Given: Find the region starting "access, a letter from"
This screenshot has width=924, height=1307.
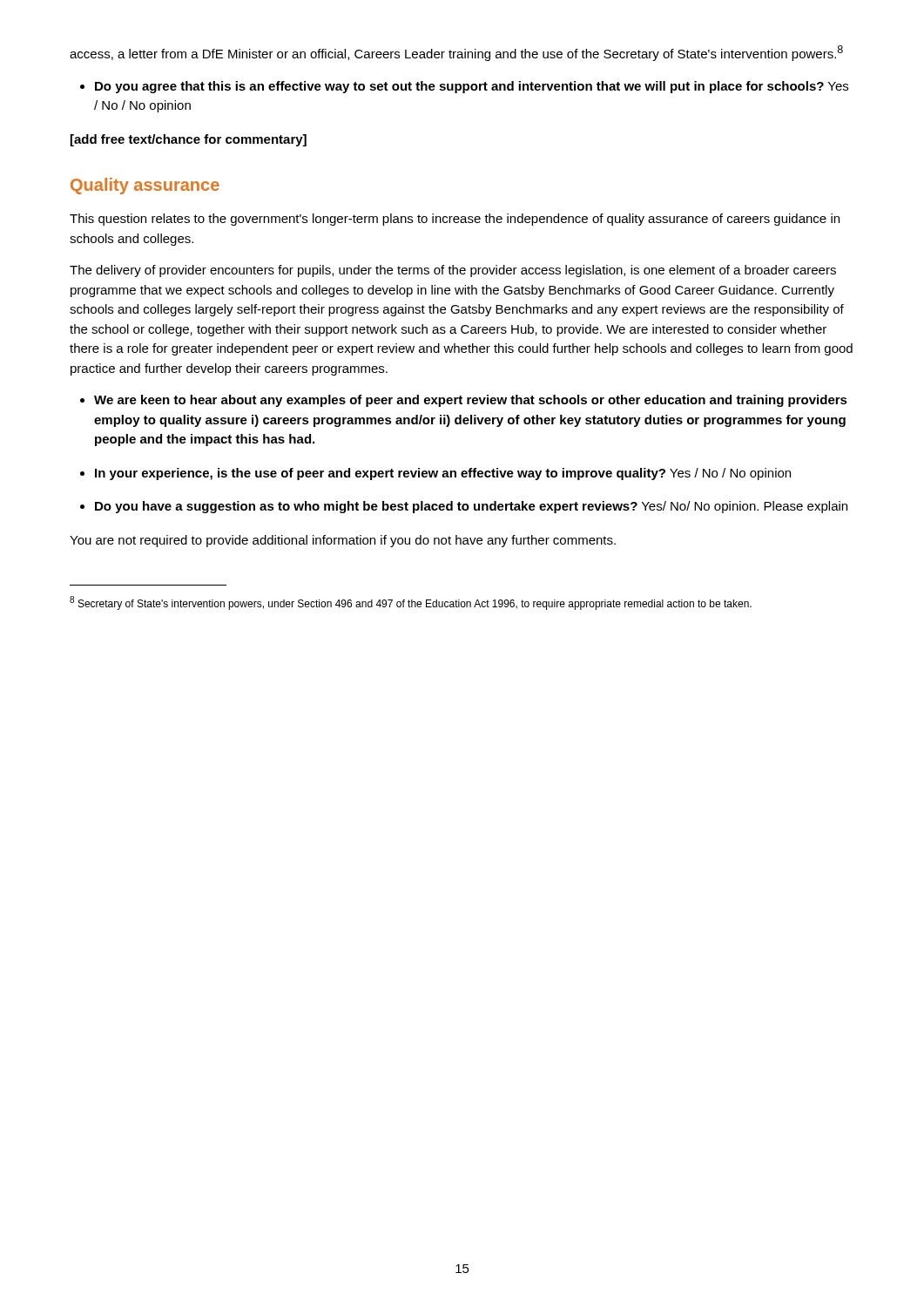Looking at the screenshot, I should click(x=462, y=53).
